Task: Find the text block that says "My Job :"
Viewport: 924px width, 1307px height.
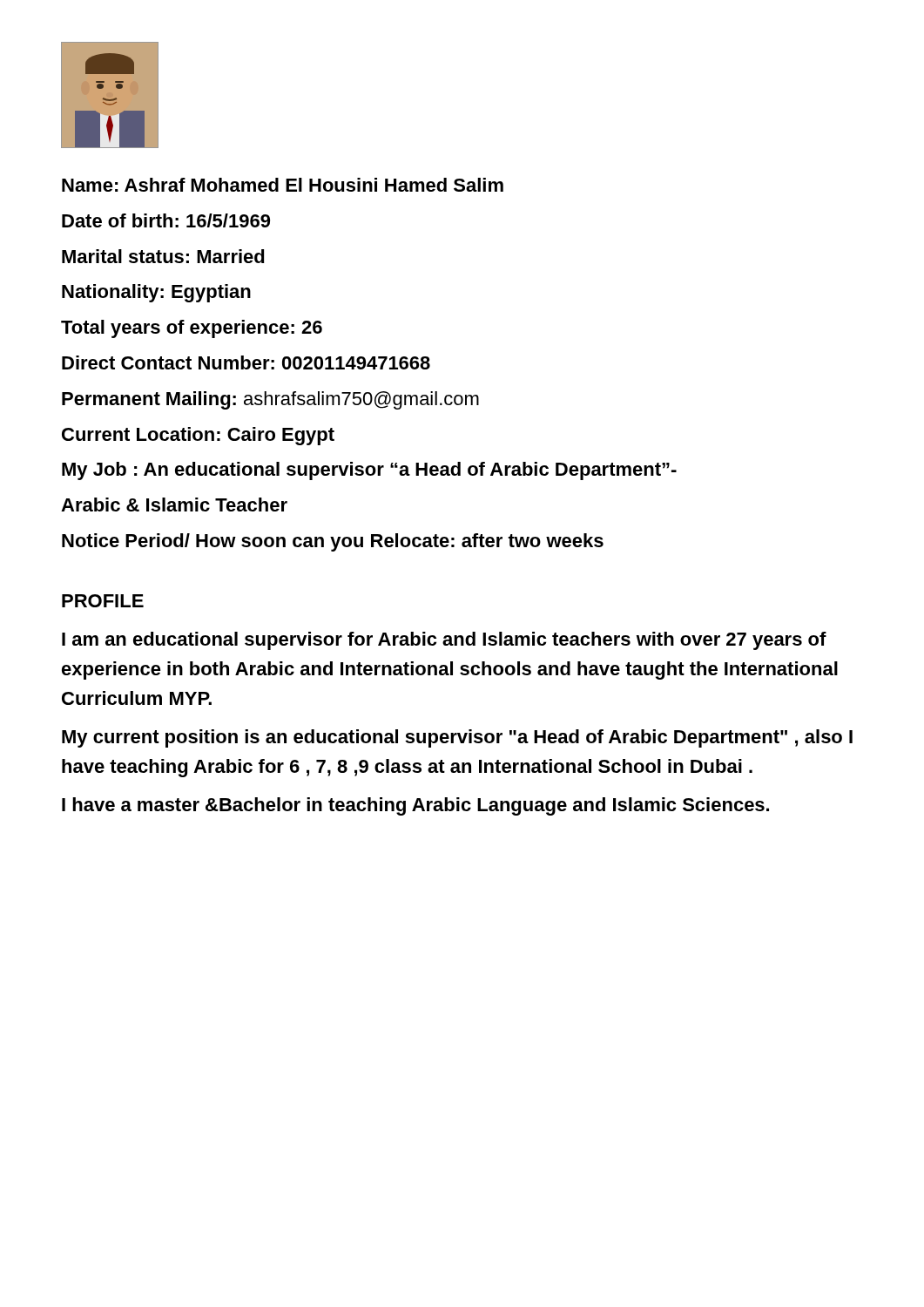Action: pos(369,470)
